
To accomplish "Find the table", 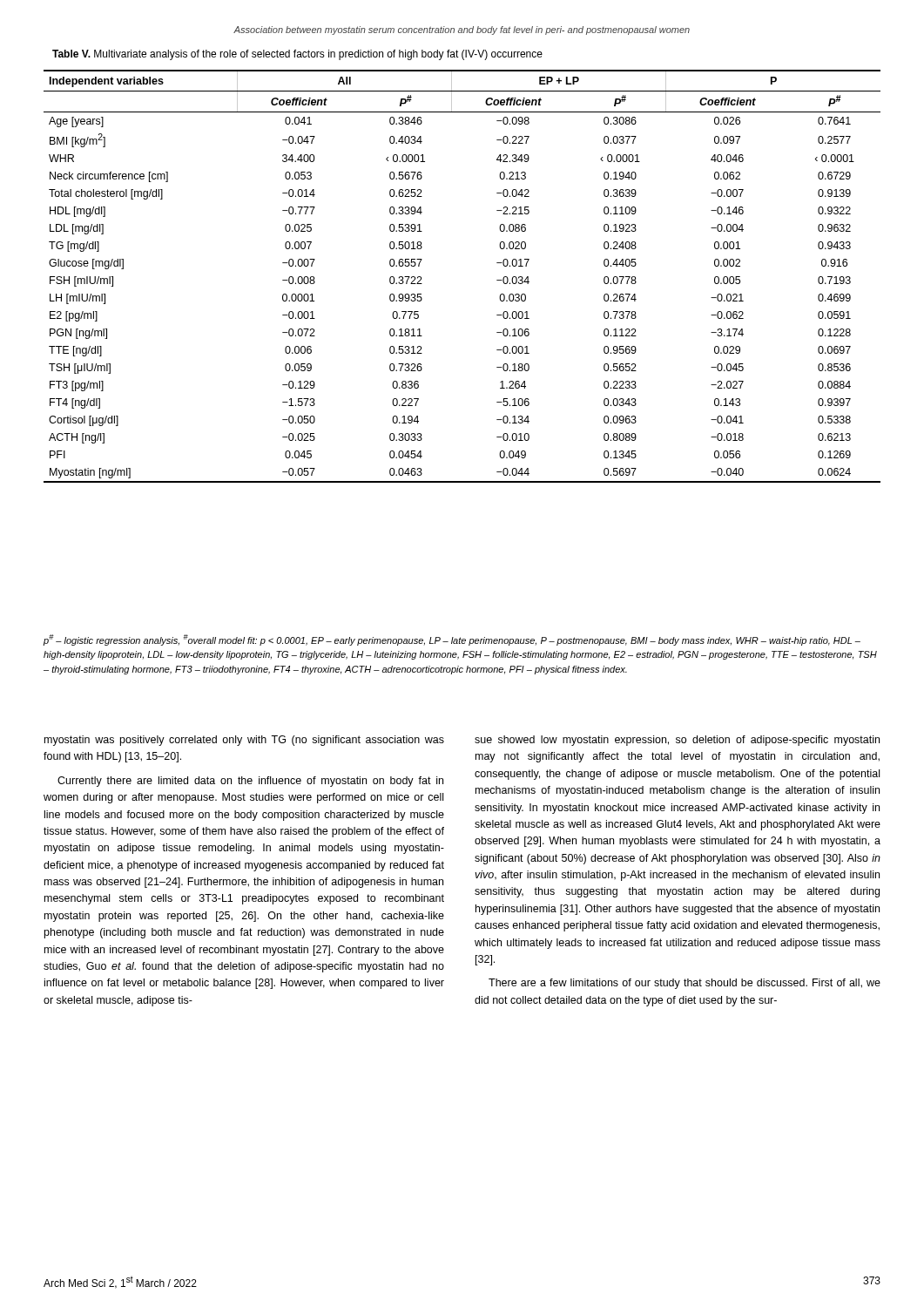I will pos(462,276).
